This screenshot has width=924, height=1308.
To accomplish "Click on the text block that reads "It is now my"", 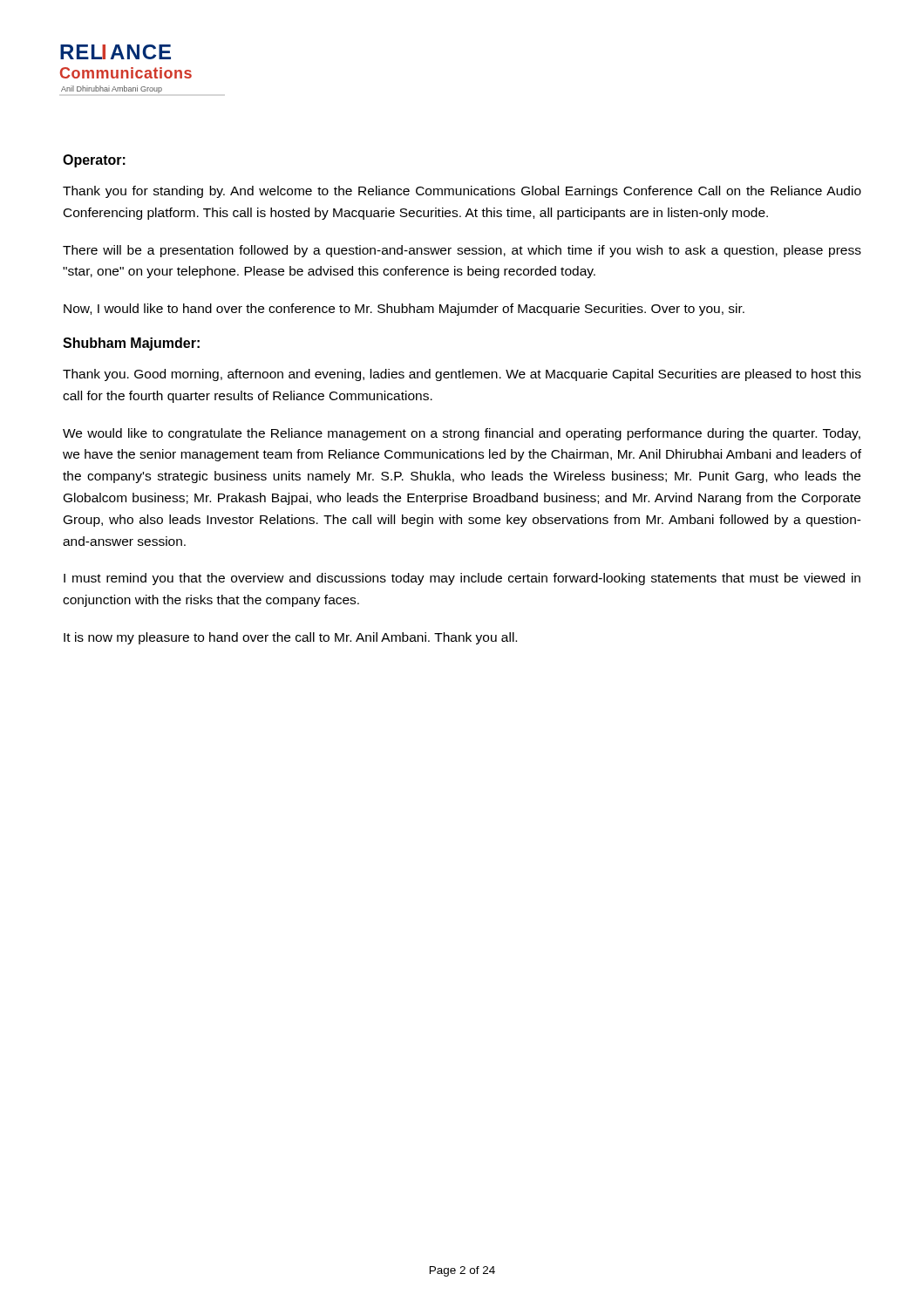I will [x=291, y=637].
